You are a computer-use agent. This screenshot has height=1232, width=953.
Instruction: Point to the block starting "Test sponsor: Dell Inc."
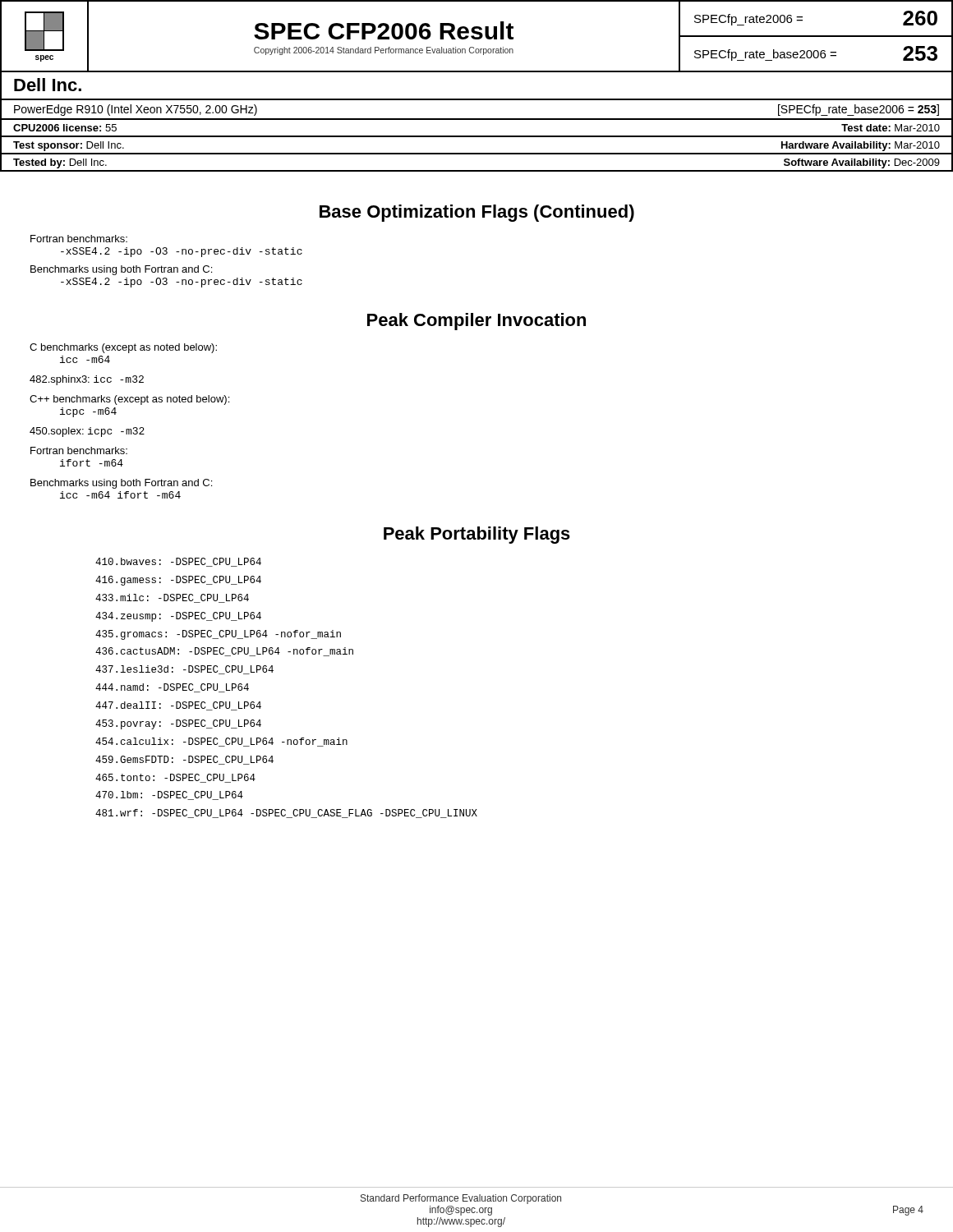[x=476, y=145]
